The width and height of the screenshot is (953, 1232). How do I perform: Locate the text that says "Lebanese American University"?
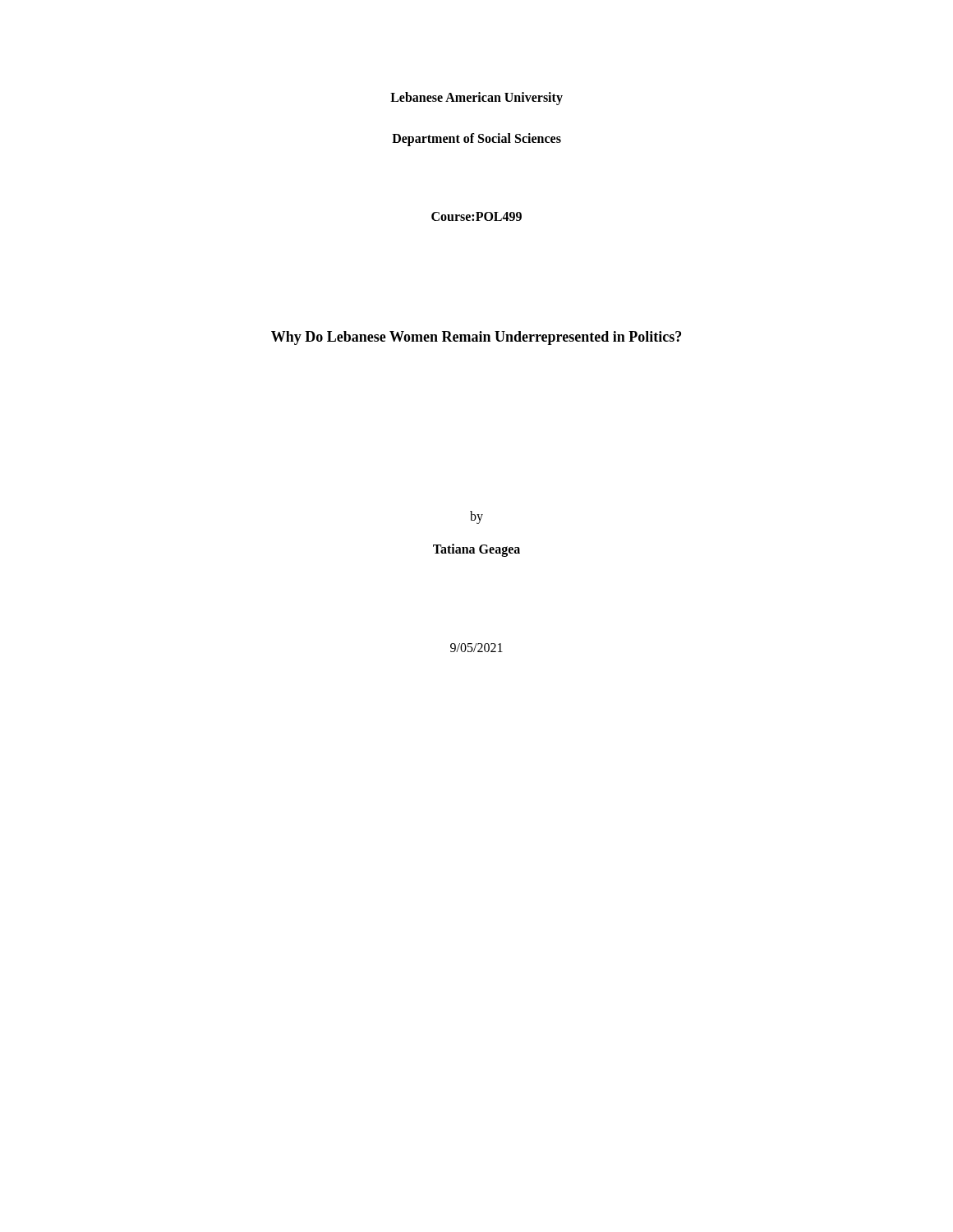point(476,97)
